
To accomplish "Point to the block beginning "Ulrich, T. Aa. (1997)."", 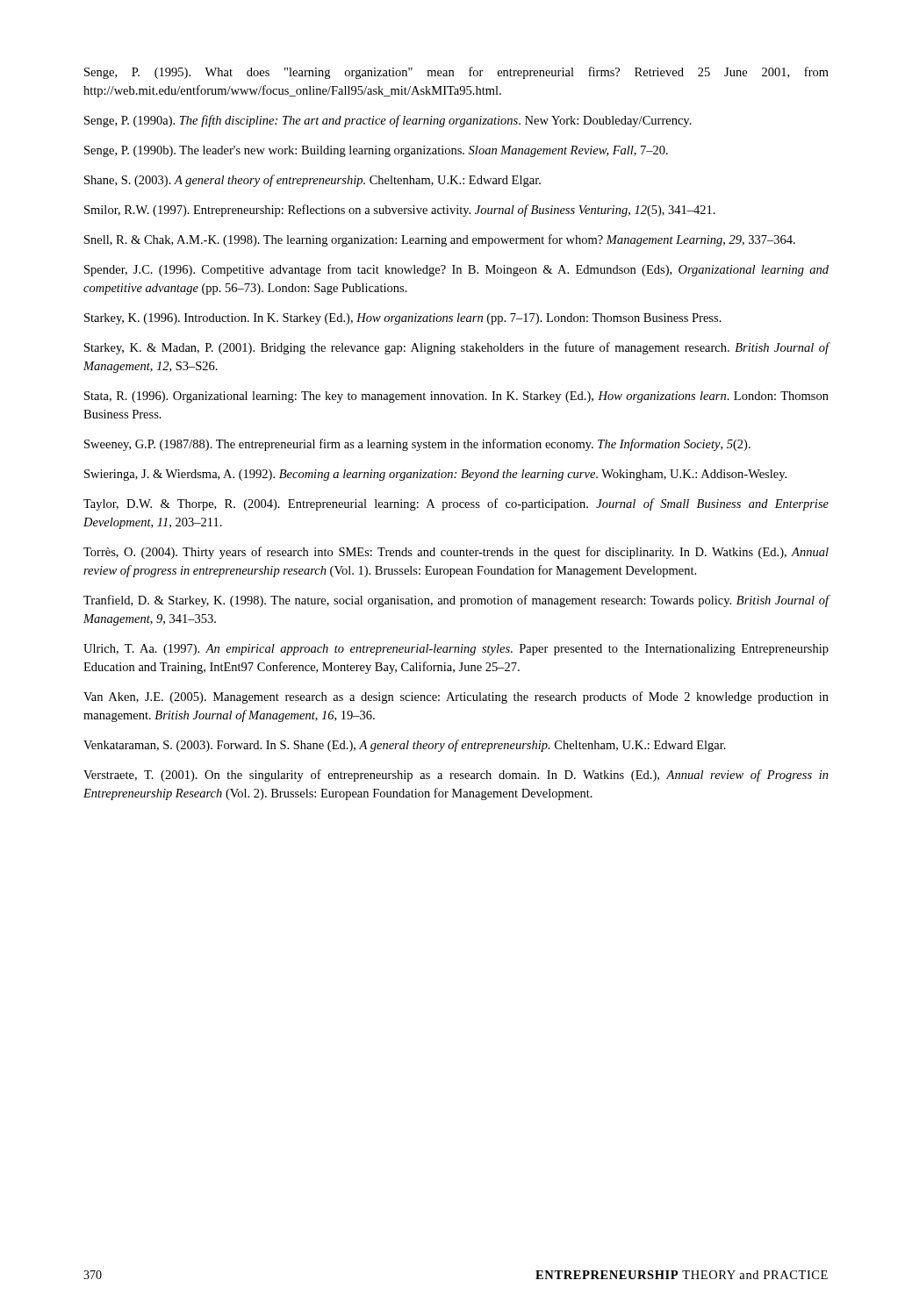I will tap(456, 658).
